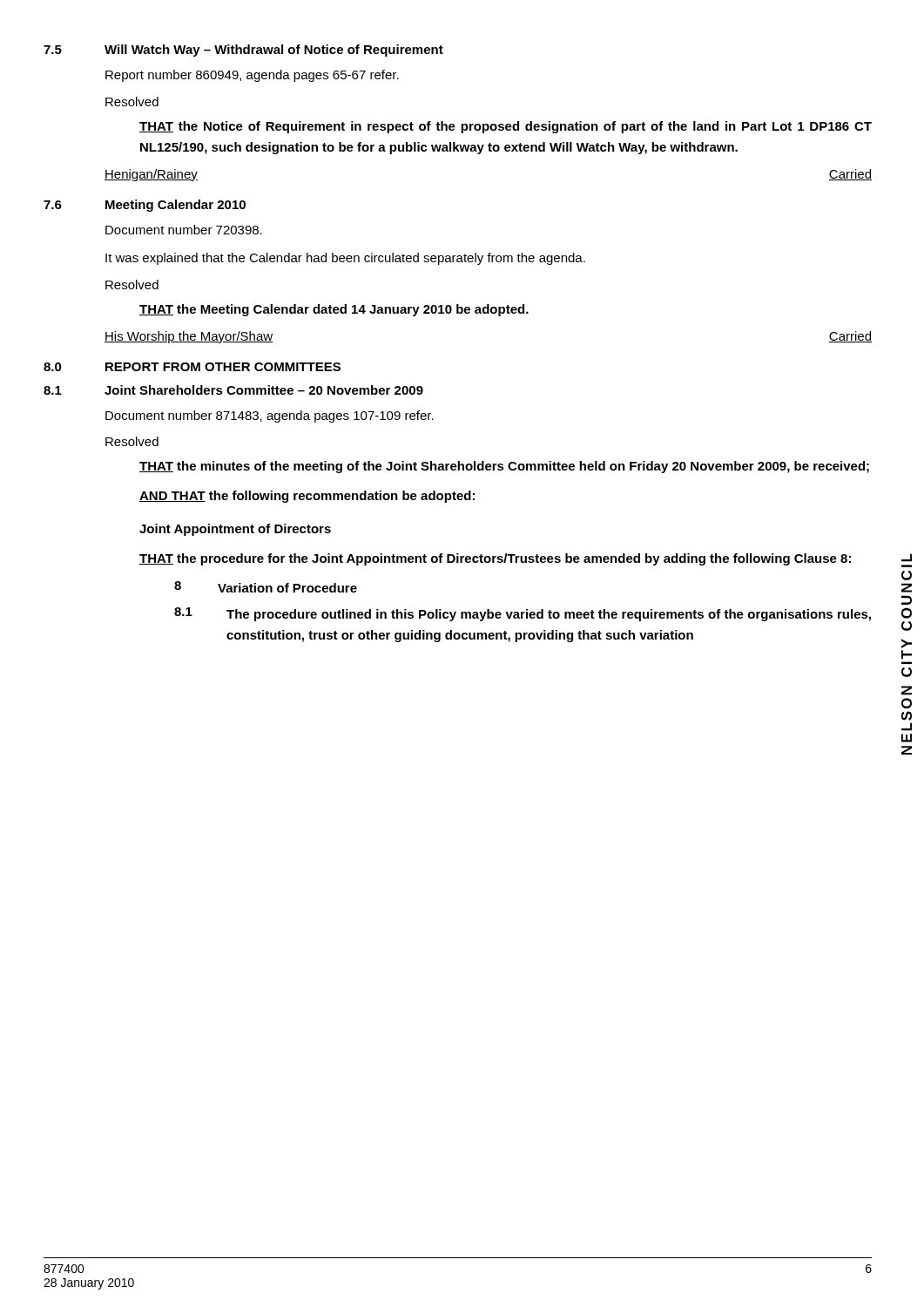Select the block starting "Report number 860949, agenda"

pos(252,74)
